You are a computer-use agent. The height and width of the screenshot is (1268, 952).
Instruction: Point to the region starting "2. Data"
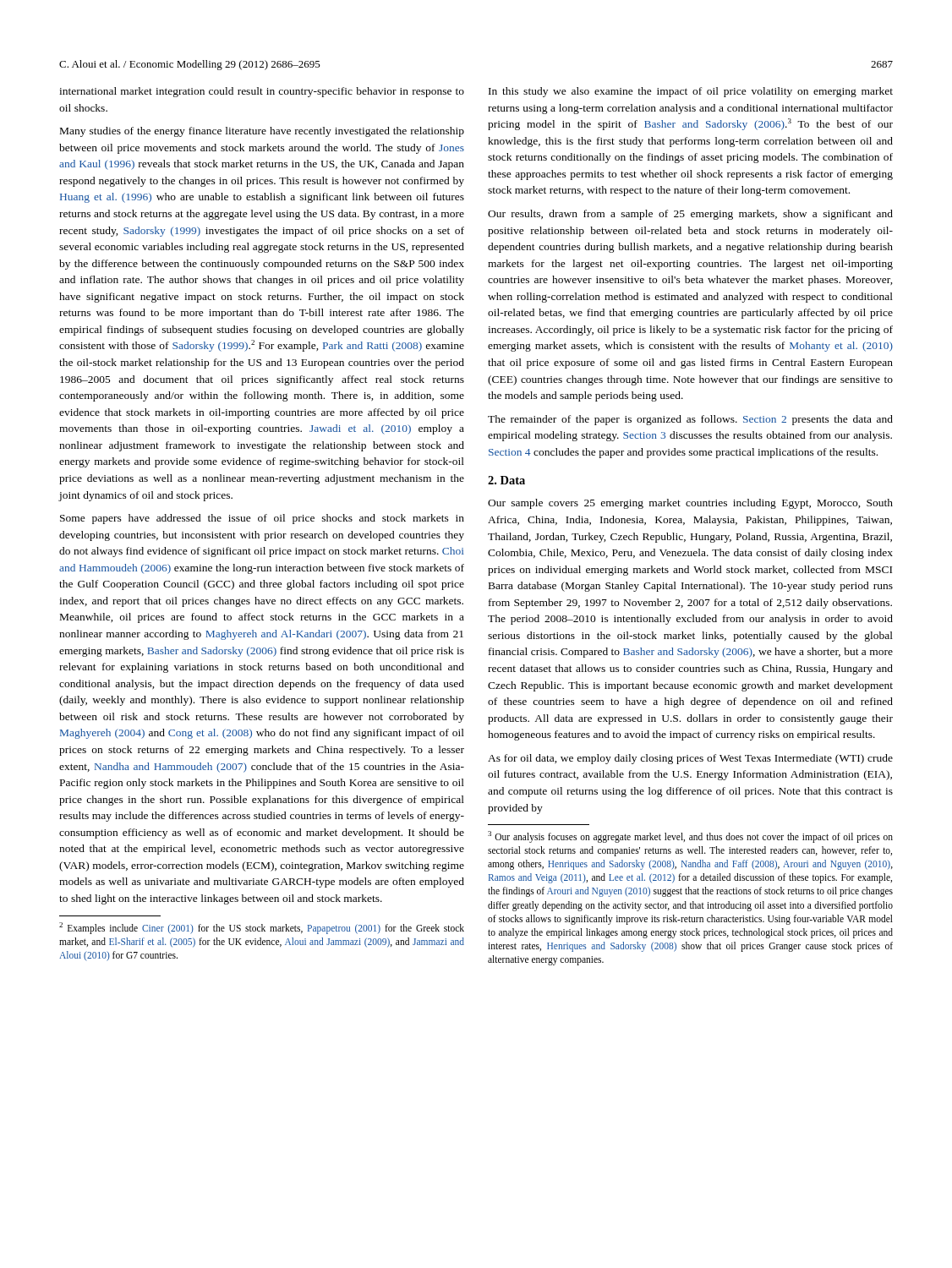[x=506, y=480]
